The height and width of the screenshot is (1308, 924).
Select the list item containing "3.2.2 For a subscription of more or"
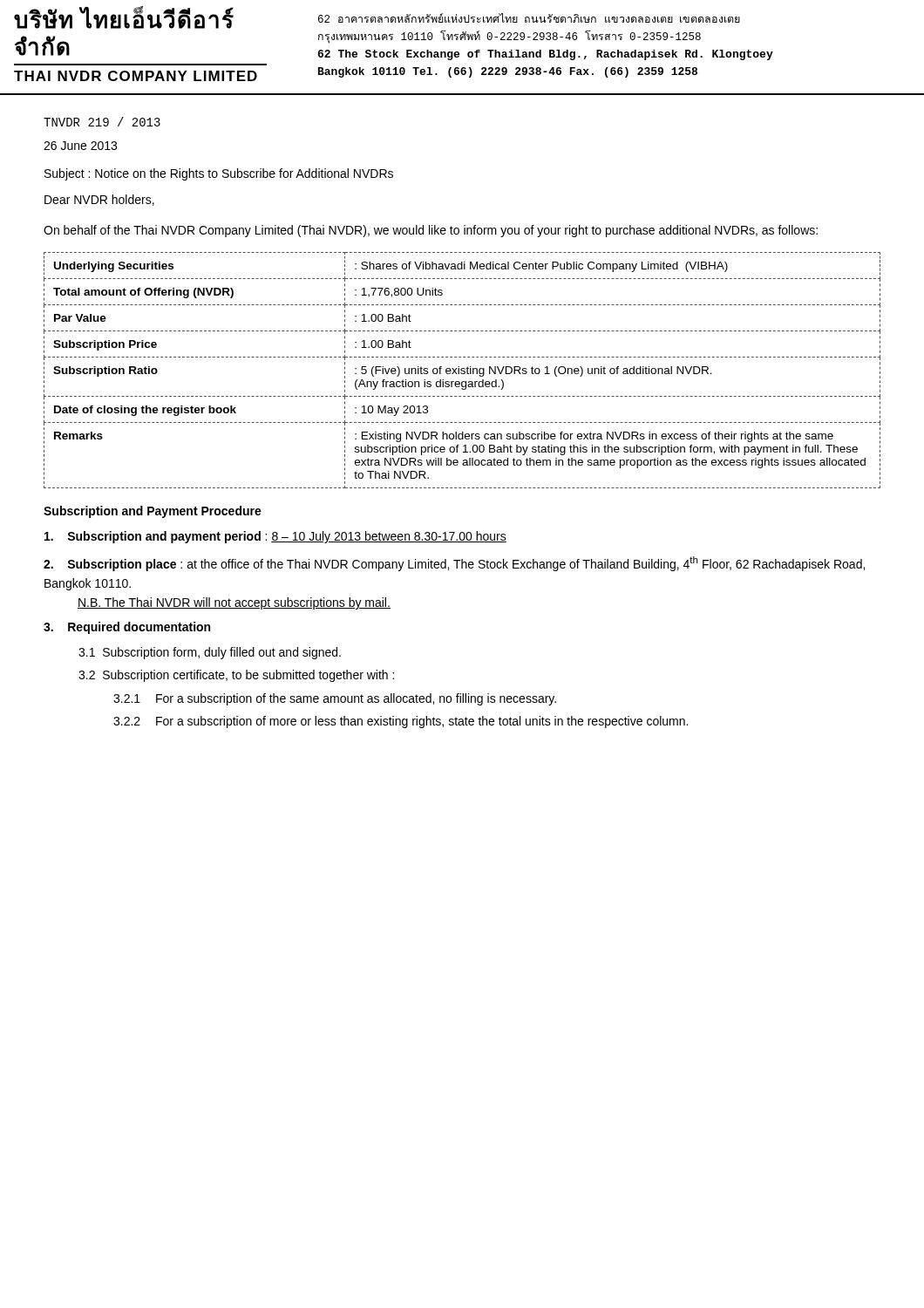(x=401, y=721)
